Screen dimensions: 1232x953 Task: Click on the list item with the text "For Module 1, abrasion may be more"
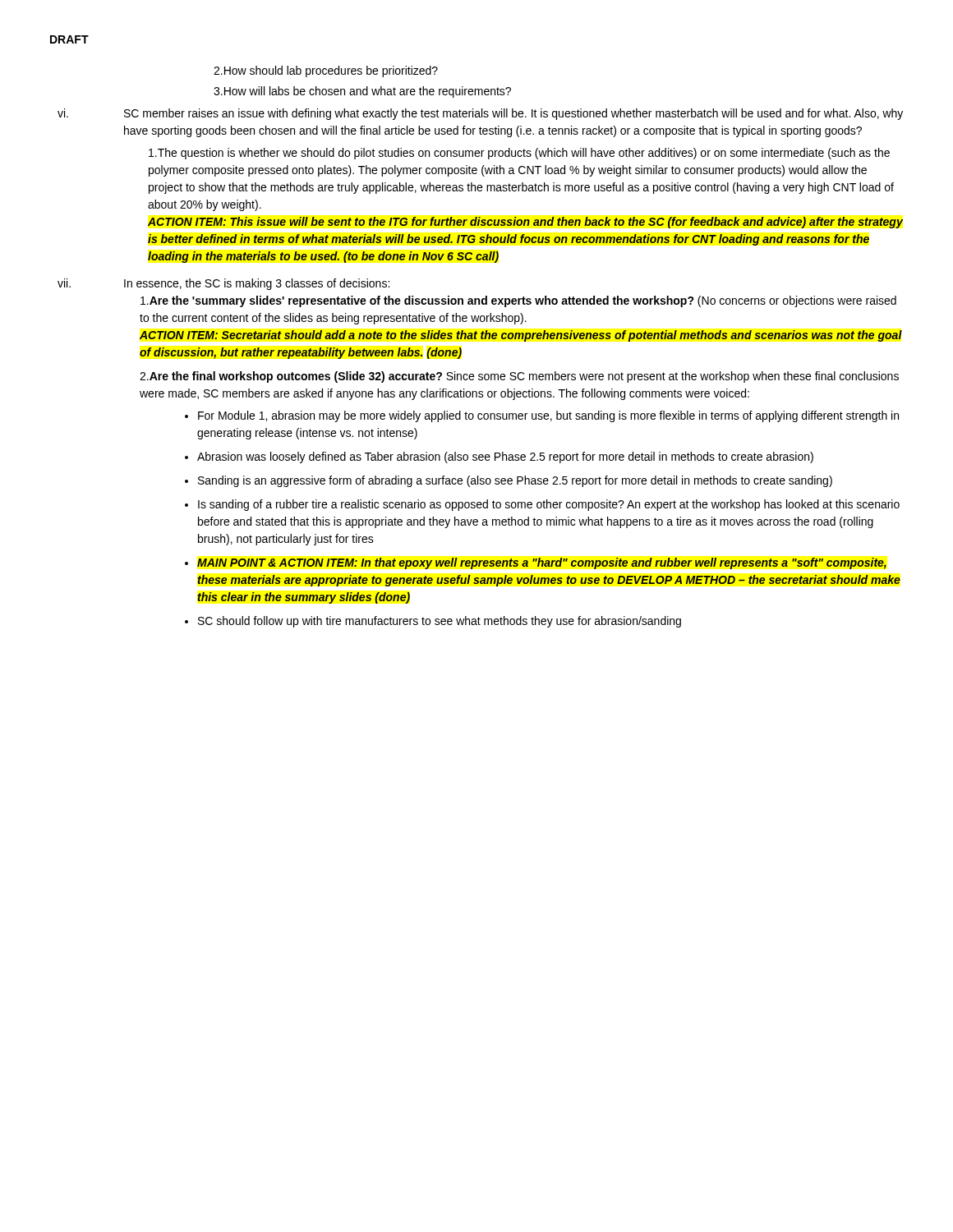pyautogui.click(x=548, y=424)
